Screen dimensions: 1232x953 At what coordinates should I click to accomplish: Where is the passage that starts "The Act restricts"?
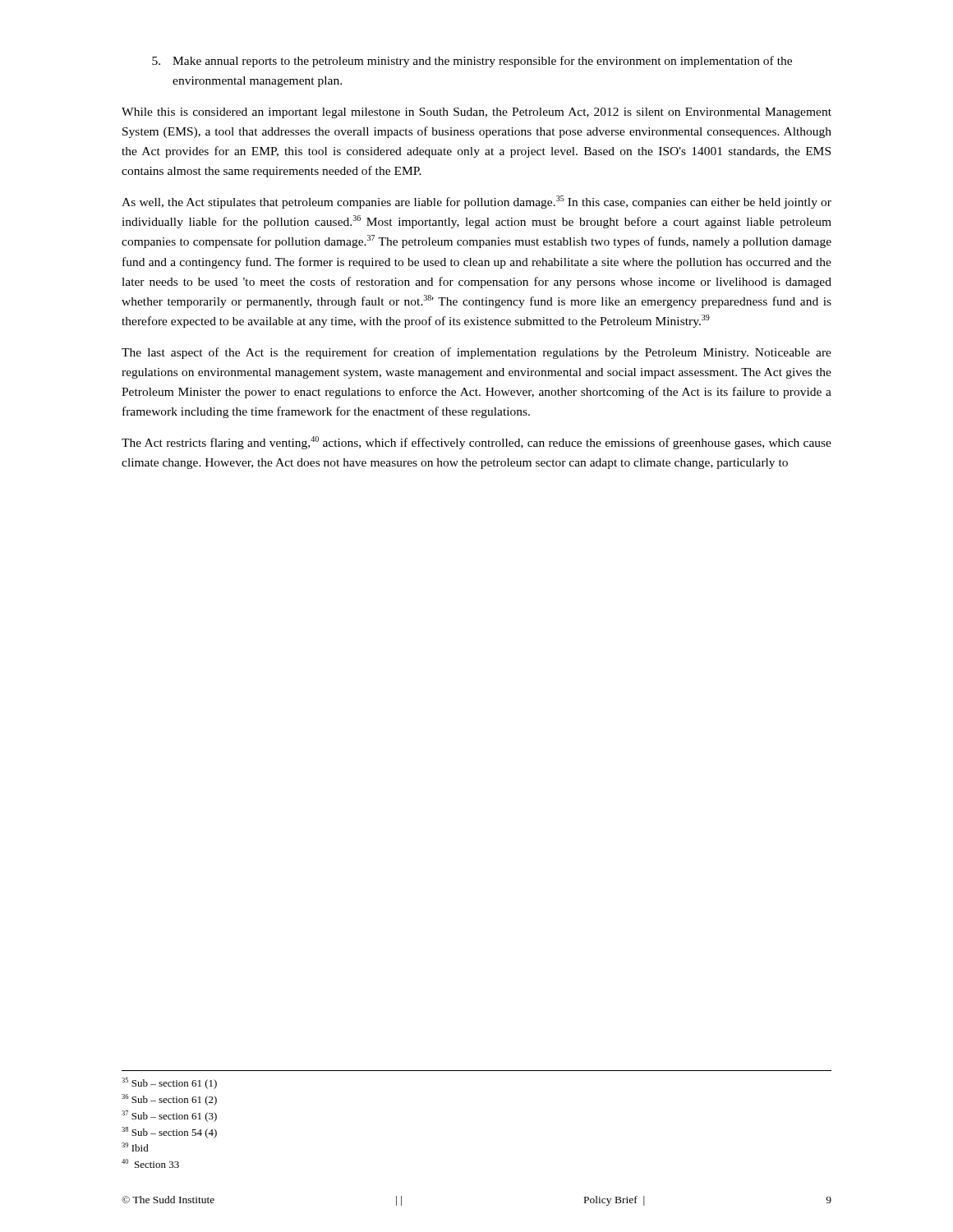coord(476,453)
